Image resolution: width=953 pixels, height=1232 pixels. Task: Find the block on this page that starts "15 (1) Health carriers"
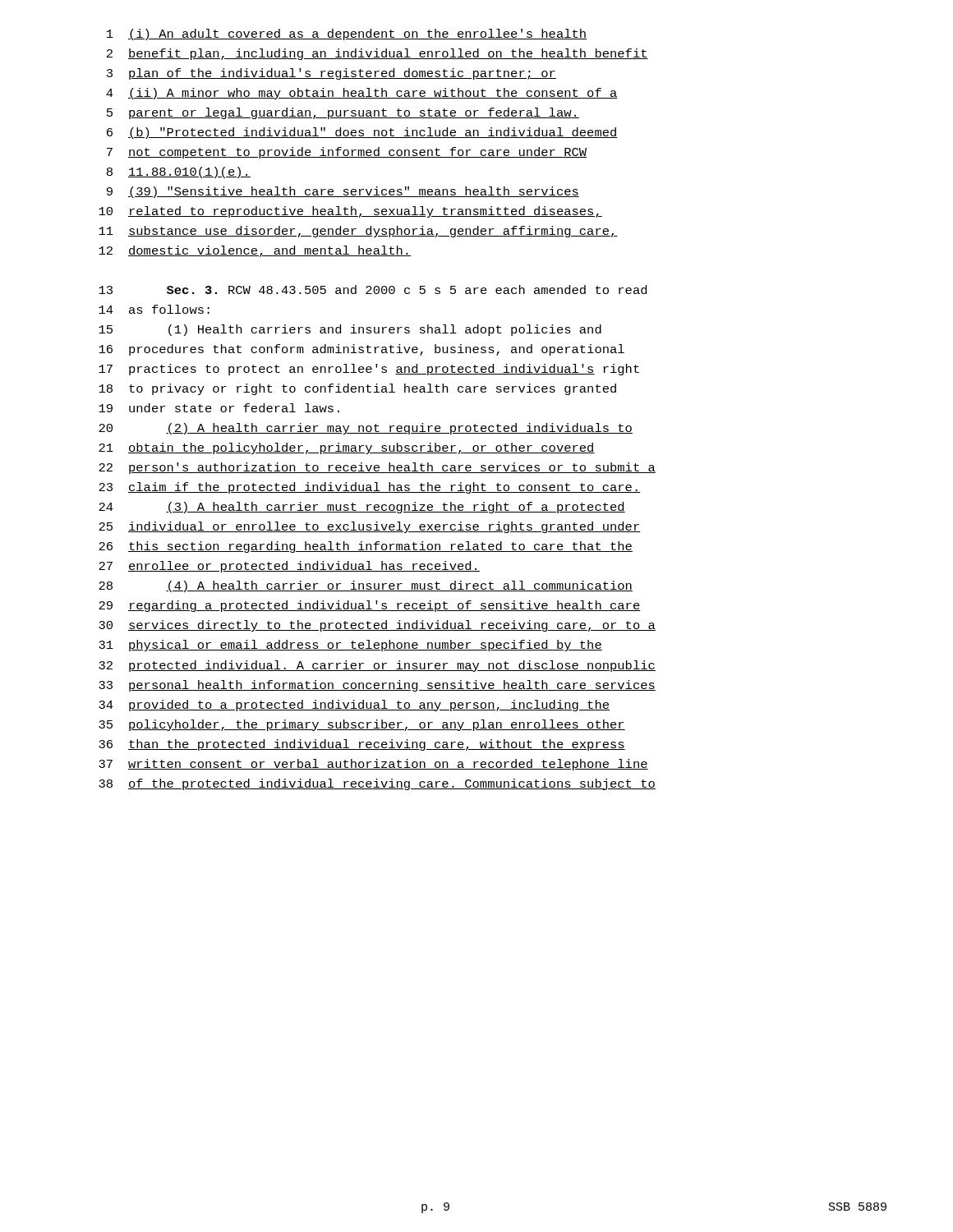pyautogui.click(x=485, y=370)
